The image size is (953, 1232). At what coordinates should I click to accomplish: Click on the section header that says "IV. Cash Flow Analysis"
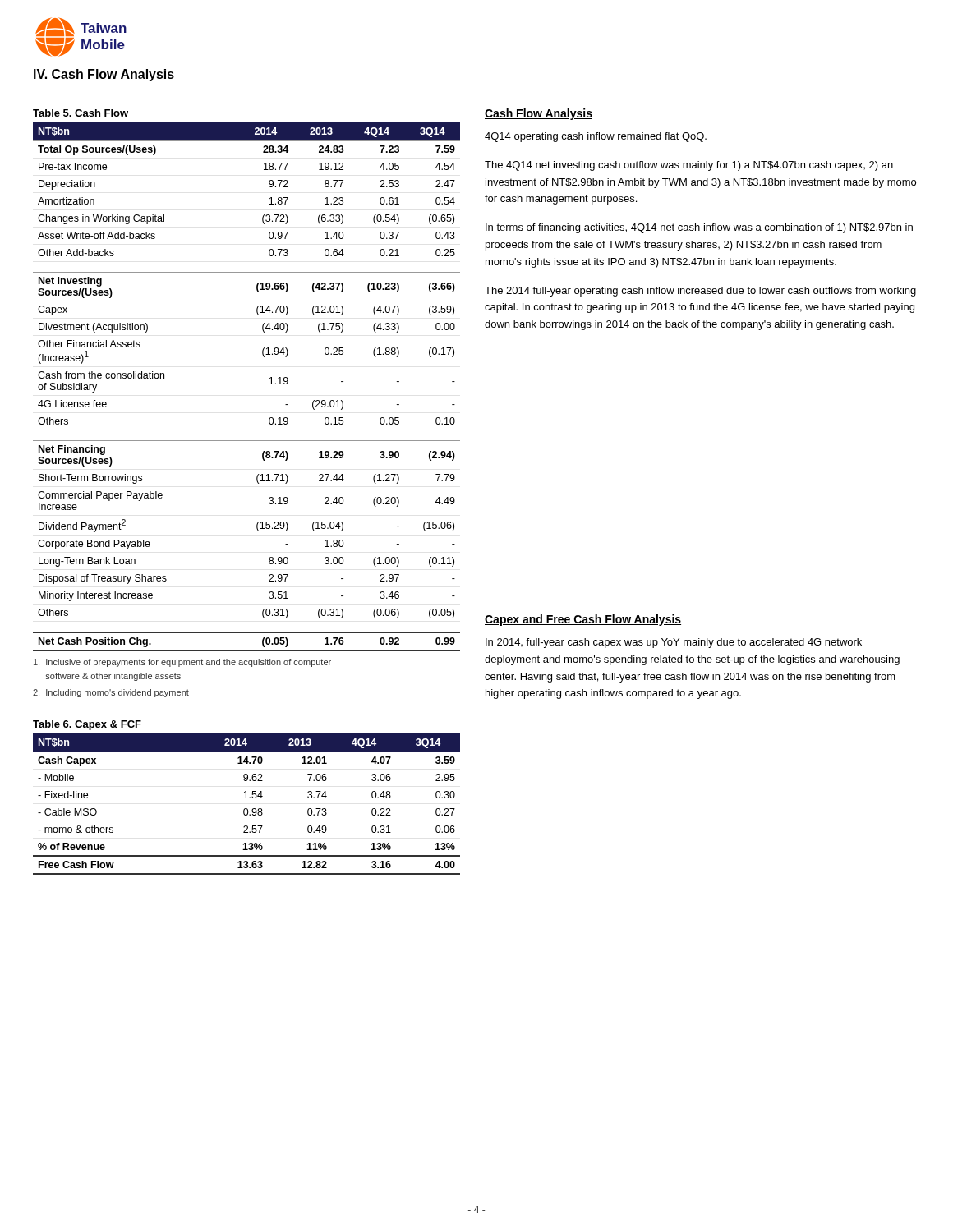click(104, 74)
